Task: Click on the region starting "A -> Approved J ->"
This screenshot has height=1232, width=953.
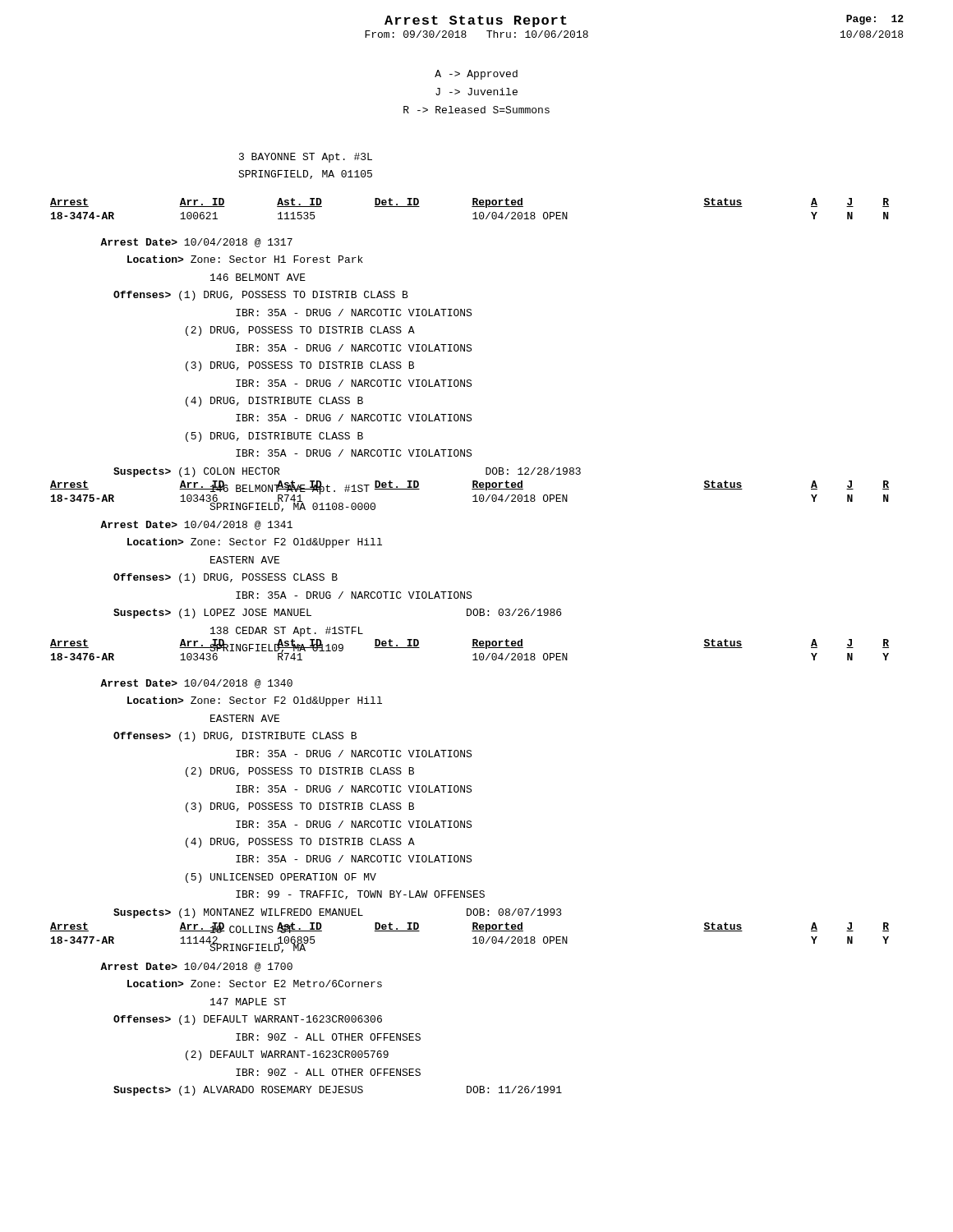Action: (476, 92)
